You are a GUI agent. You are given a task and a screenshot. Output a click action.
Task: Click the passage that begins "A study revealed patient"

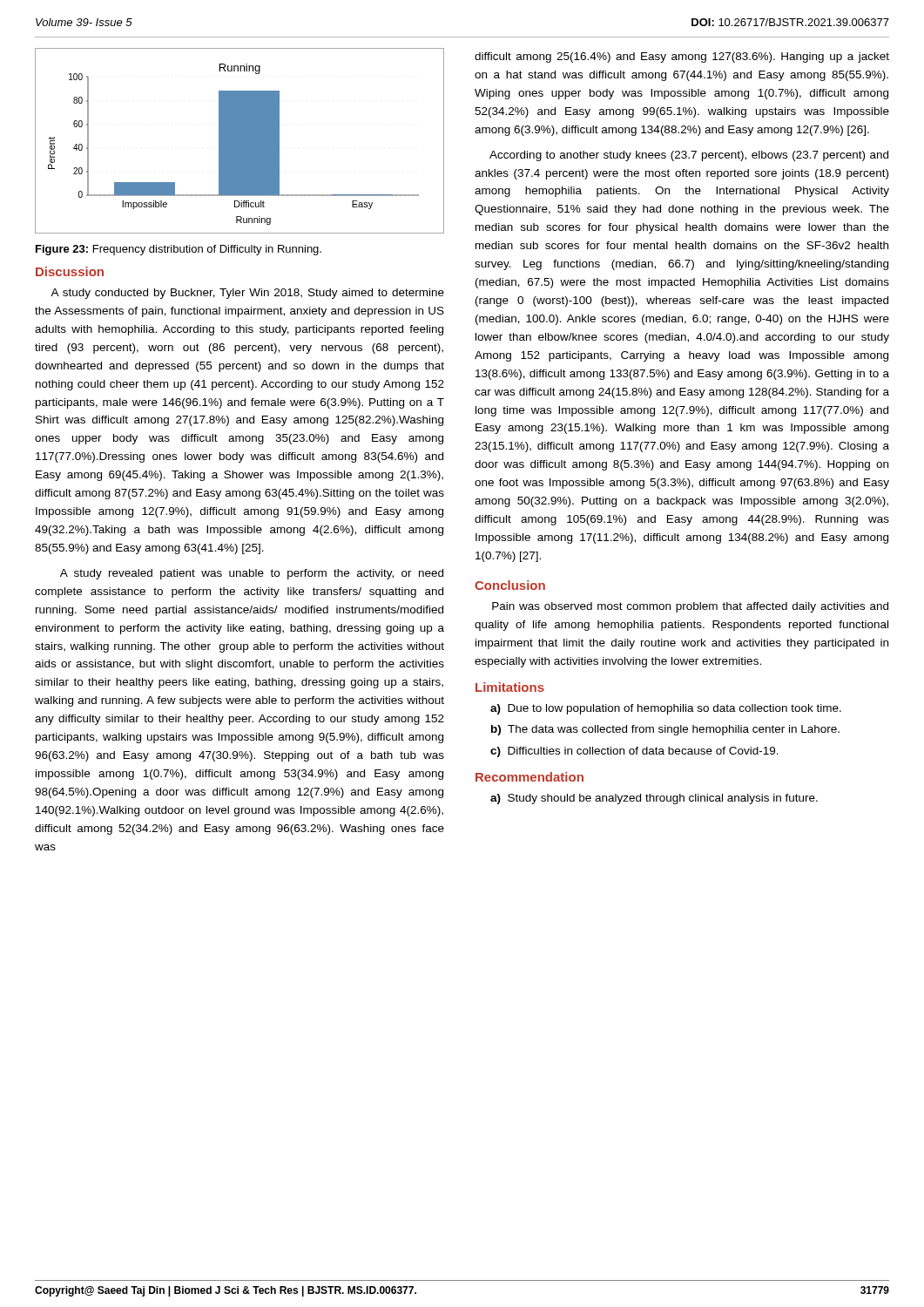pos(240,709)
